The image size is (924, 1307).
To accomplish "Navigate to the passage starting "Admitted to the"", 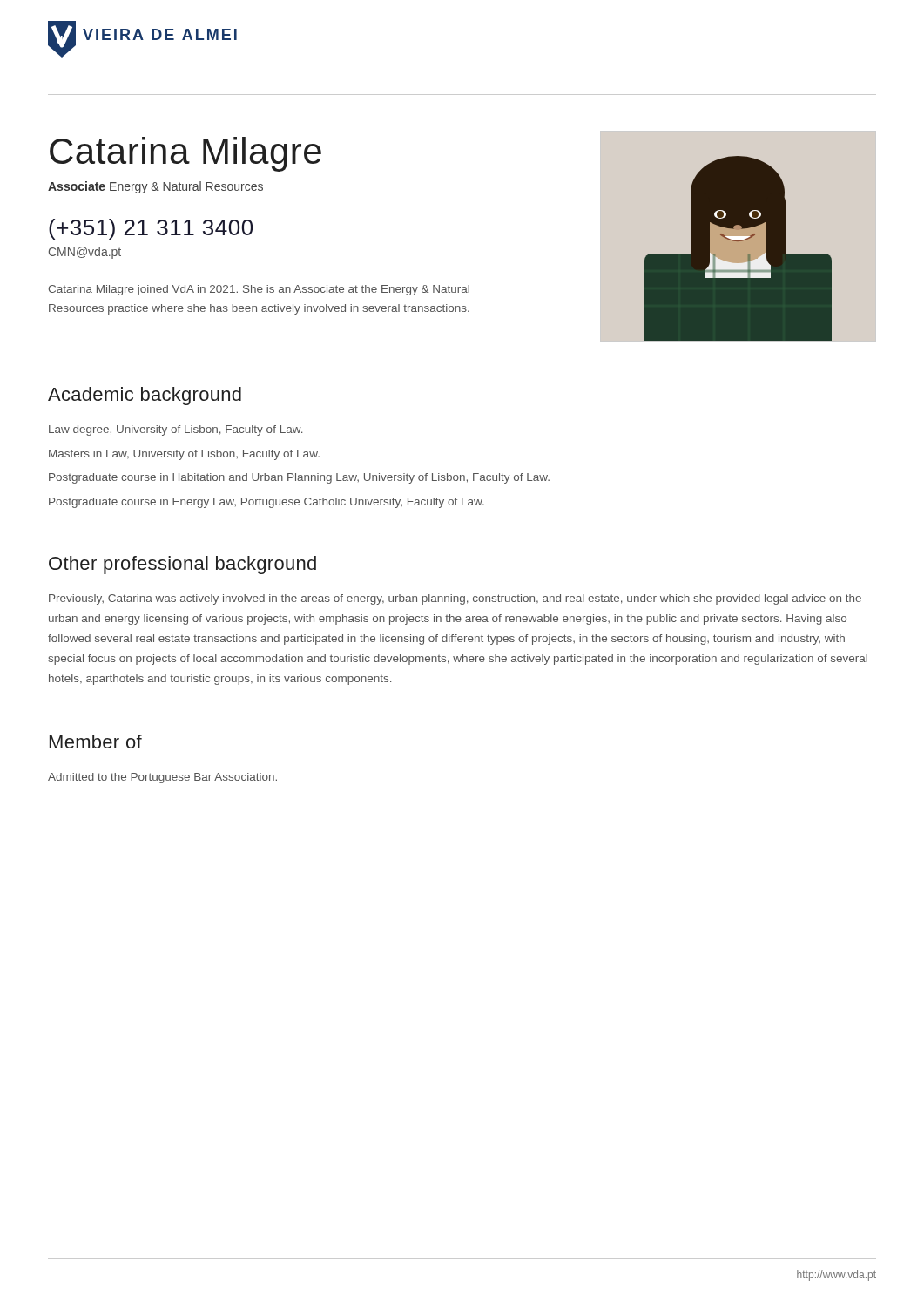I will point(162,778).
